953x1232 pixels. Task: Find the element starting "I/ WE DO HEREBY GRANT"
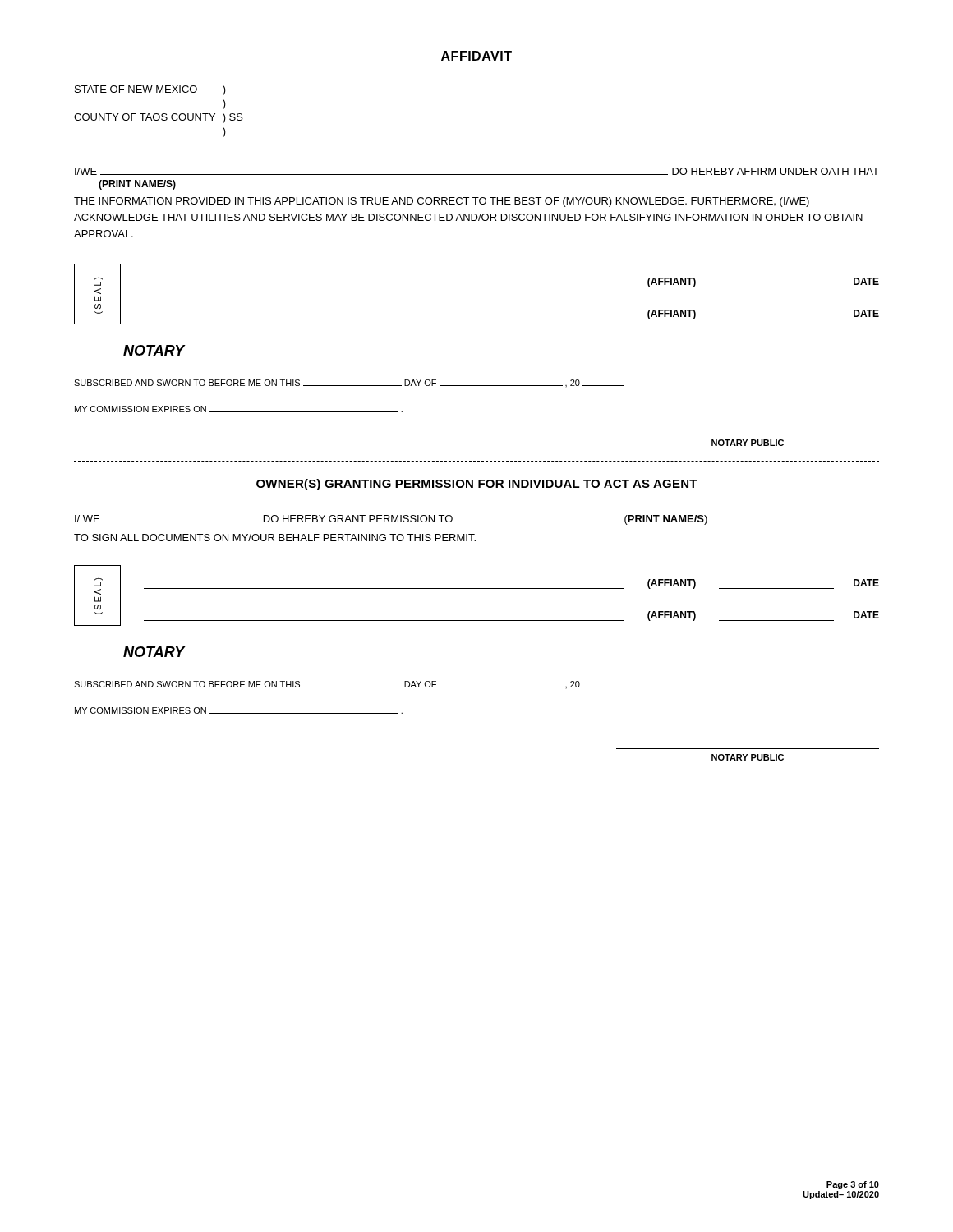coord(476,528)
